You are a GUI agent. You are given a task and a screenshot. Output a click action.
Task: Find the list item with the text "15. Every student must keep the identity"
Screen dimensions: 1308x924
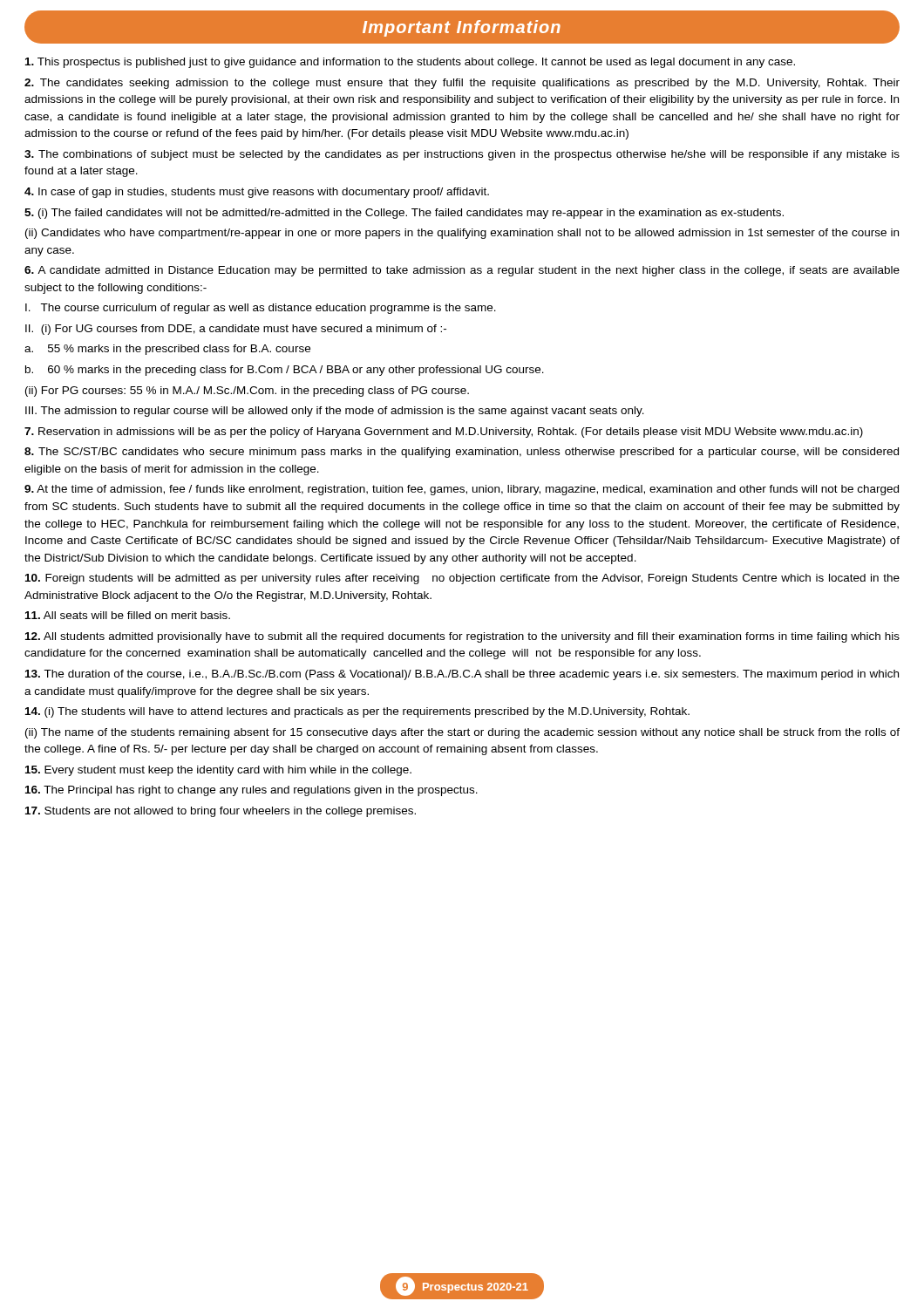point(218,771)
